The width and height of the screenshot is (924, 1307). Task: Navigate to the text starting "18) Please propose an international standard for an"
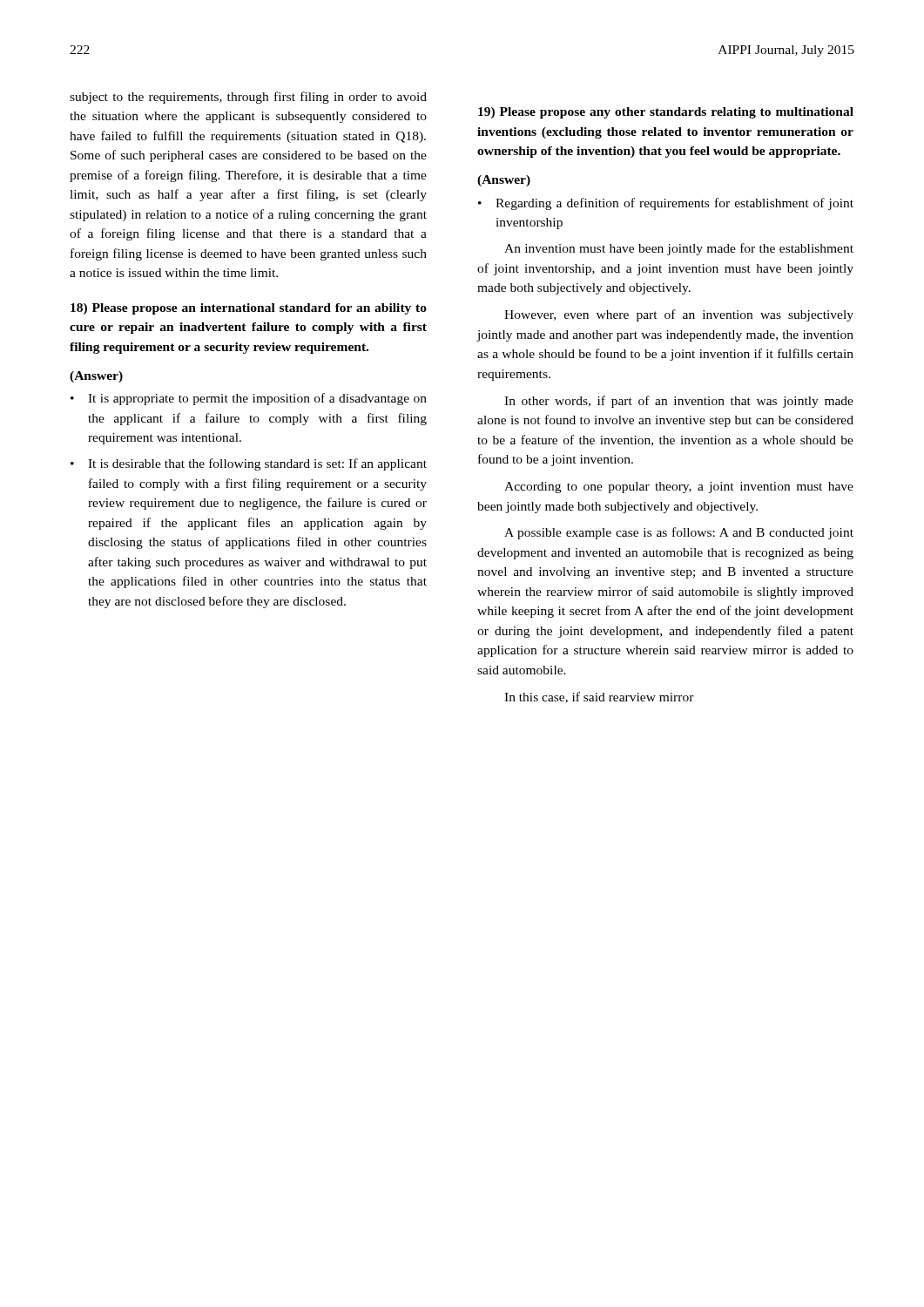click(x=248, y=326)
